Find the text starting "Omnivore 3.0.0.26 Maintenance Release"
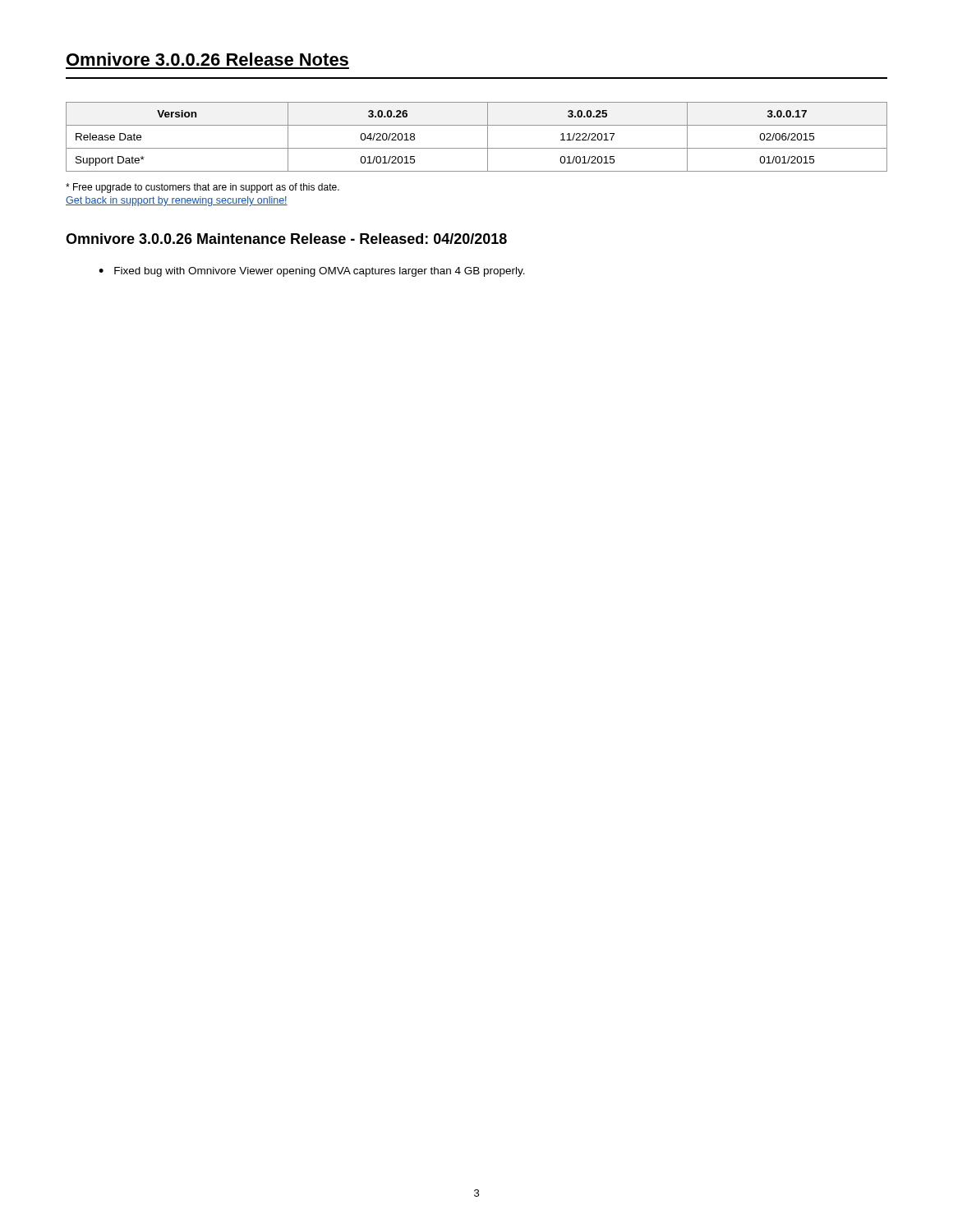The height and width of the screenshot is (1232, 953). [x=286, y=239]
